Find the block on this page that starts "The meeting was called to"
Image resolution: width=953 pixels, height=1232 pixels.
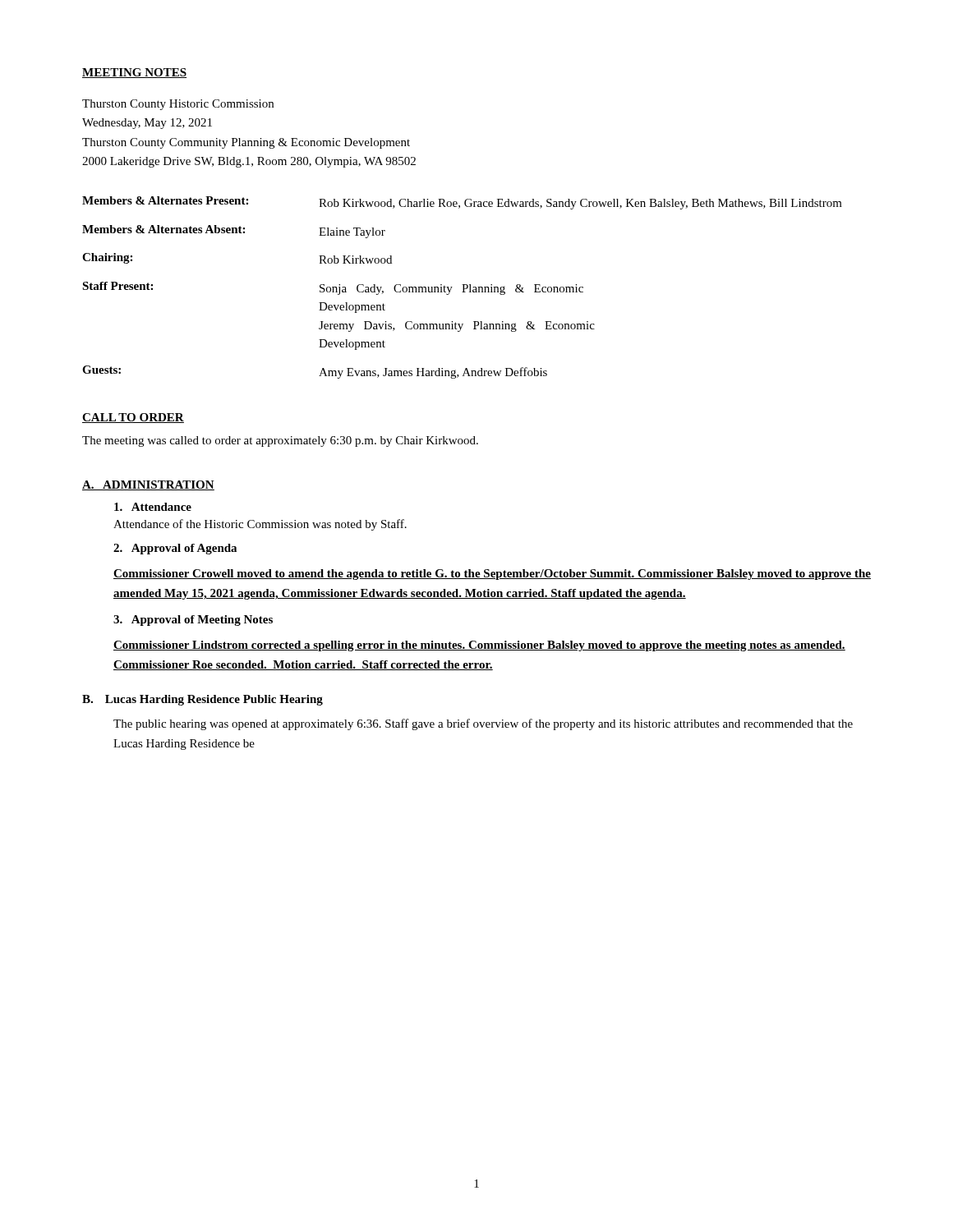[280, 440]
